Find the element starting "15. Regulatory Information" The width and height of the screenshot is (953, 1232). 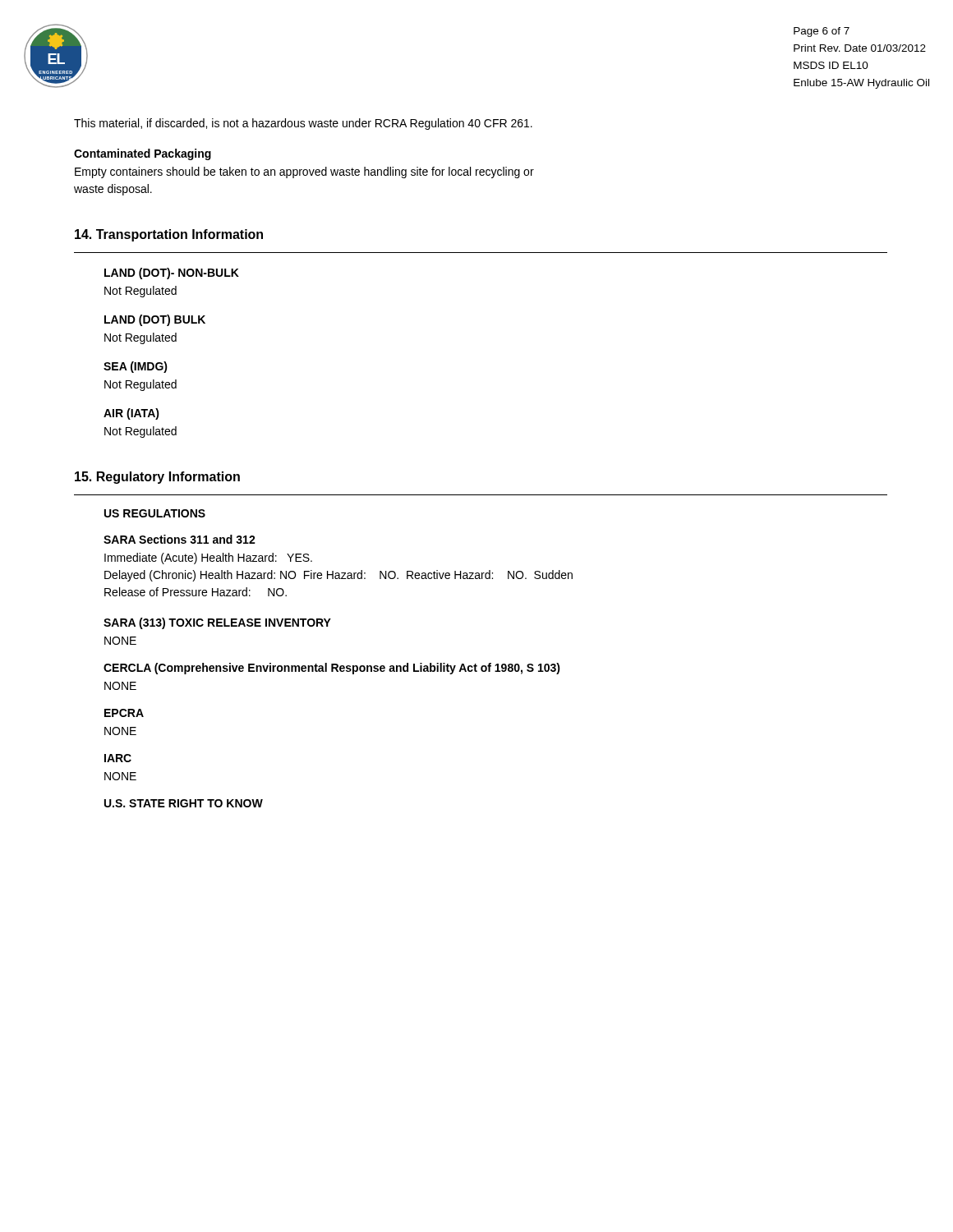[157, 477]
